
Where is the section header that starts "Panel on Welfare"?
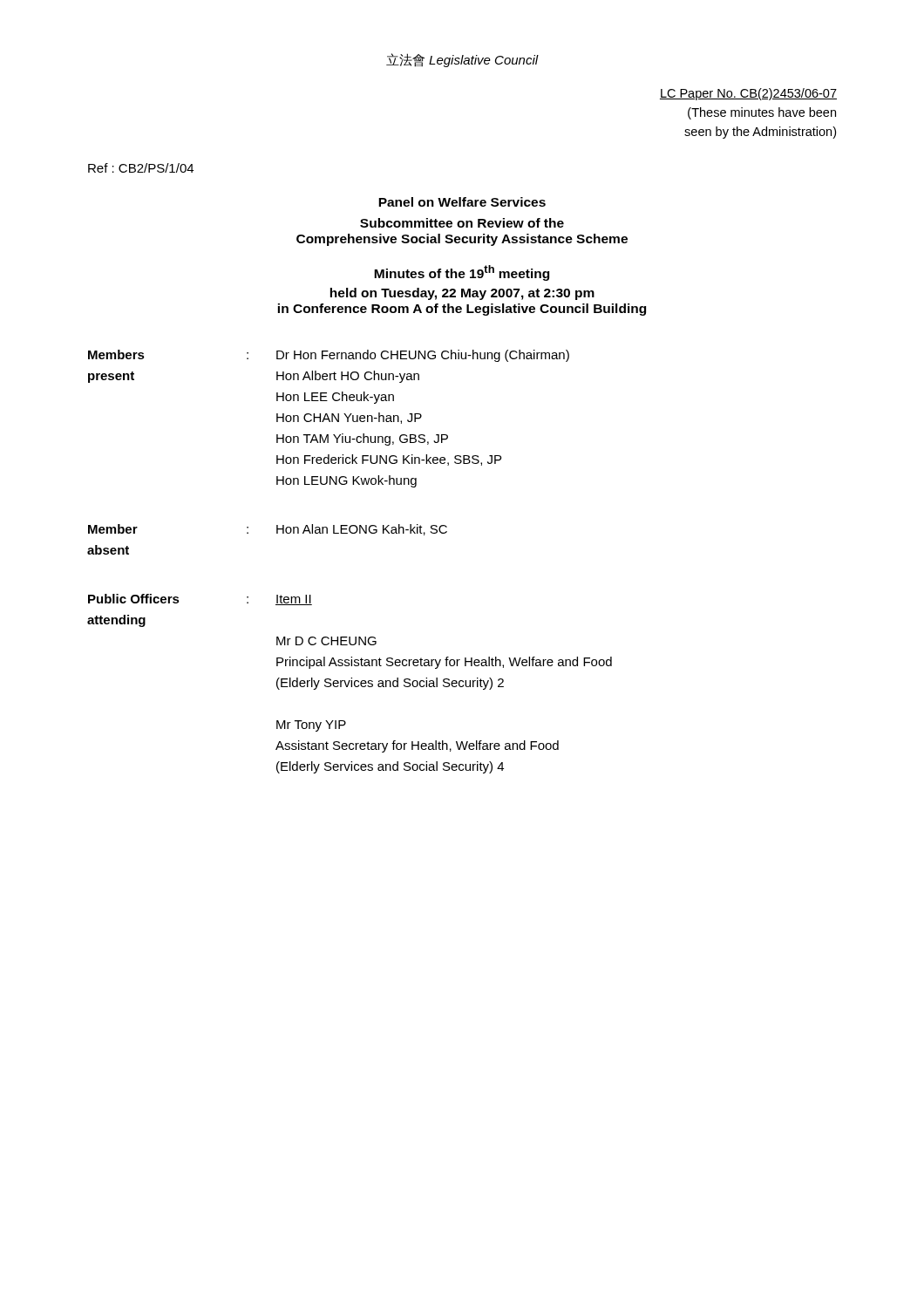[x=462, y=202]
